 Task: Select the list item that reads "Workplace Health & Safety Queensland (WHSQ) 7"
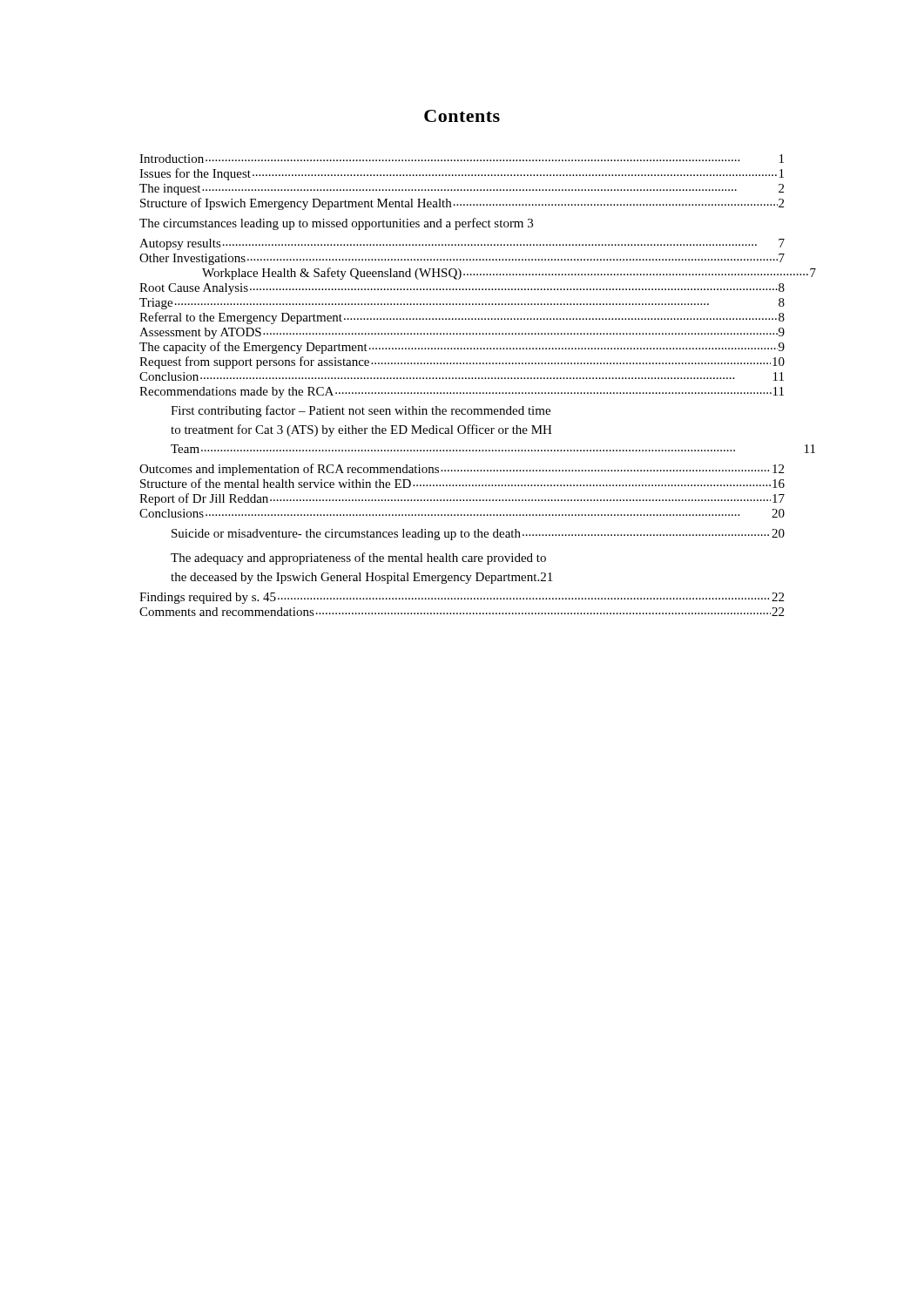pyautogui.click(x=478, y=273)
